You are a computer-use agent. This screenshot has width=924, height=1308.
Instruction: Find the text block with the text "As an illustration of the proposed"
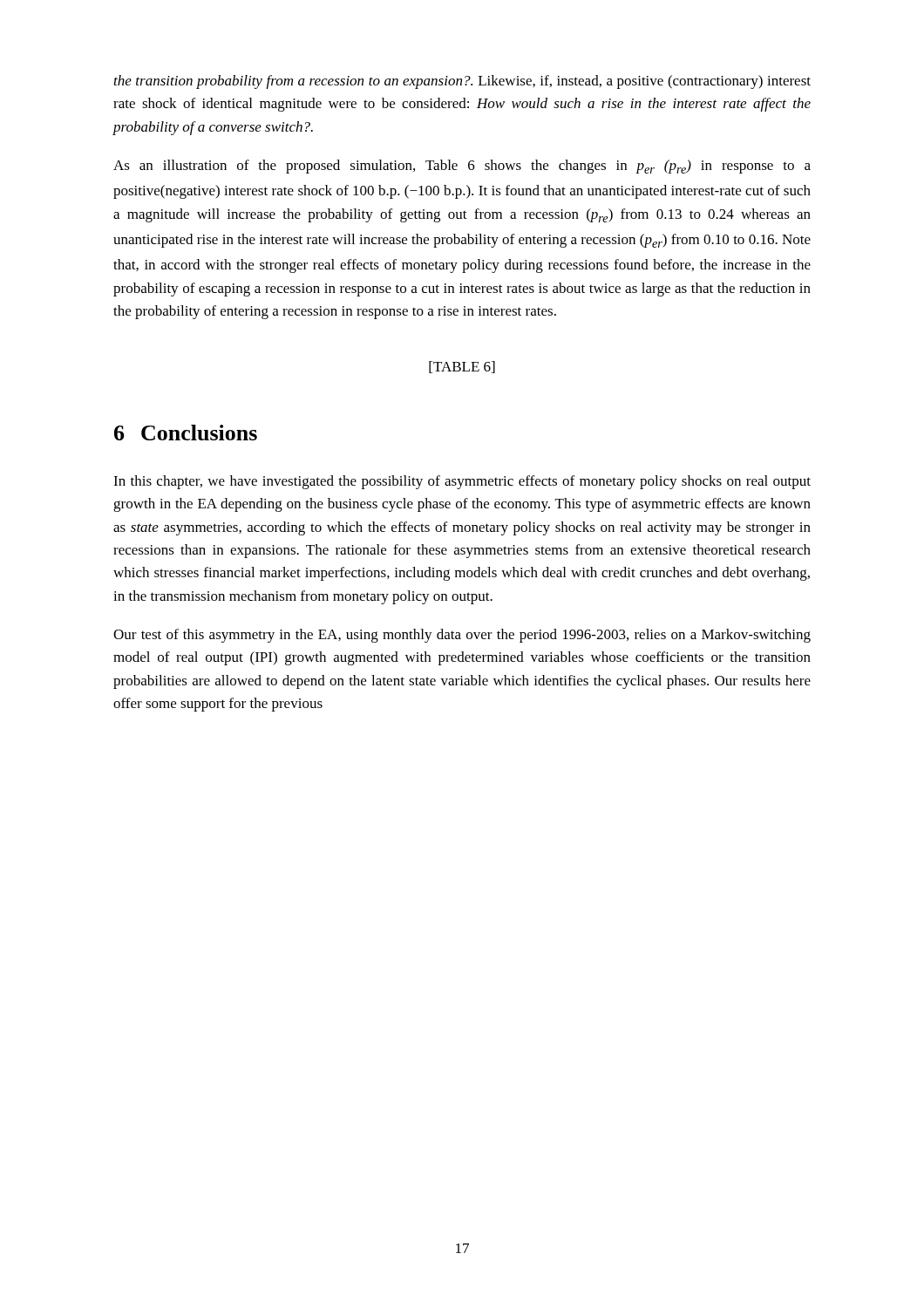[x=462, y=239]
